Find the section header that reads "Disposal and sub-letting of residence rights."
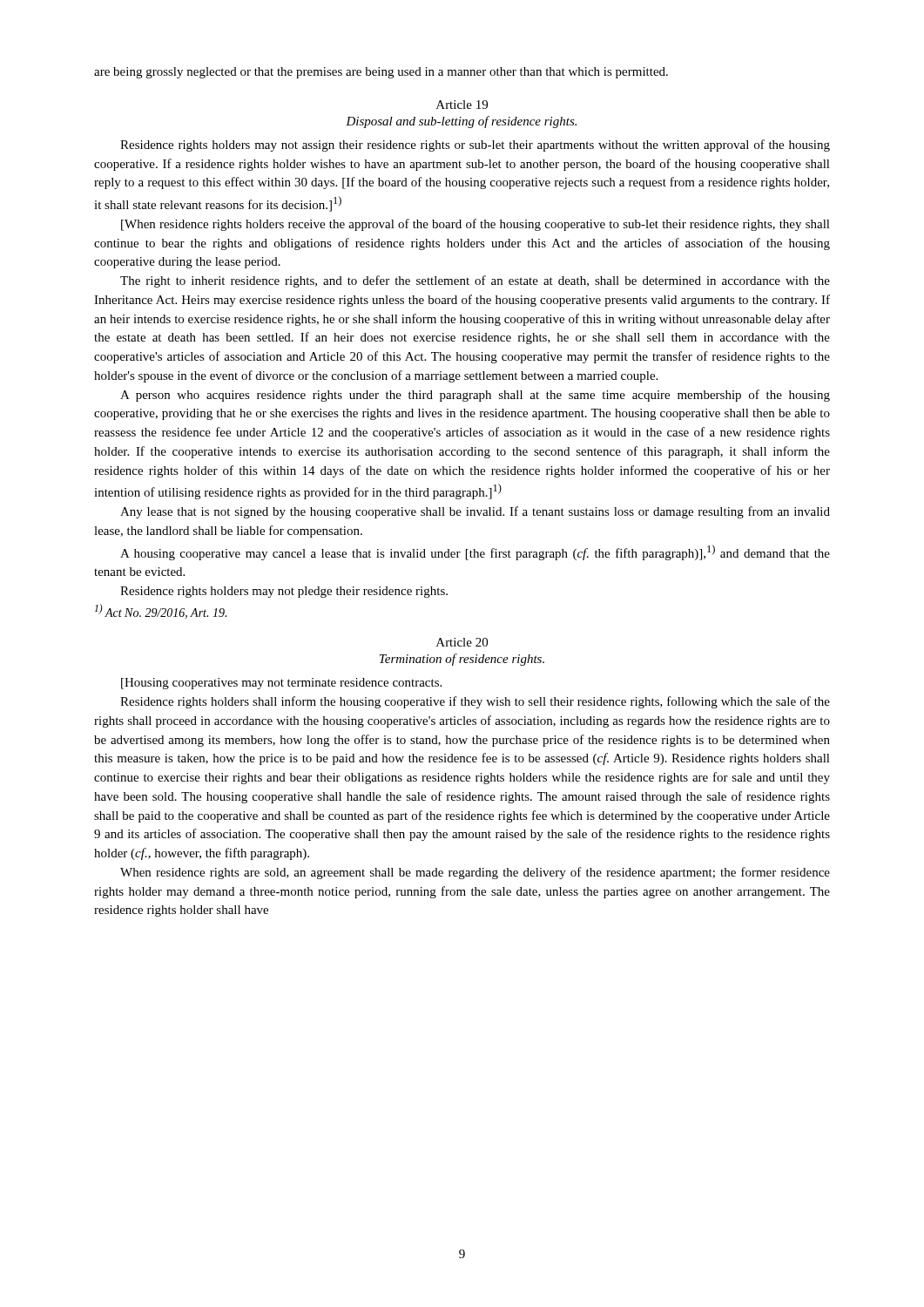The image size is (924, 1307). pyautogui.click(x=462, y=121)
